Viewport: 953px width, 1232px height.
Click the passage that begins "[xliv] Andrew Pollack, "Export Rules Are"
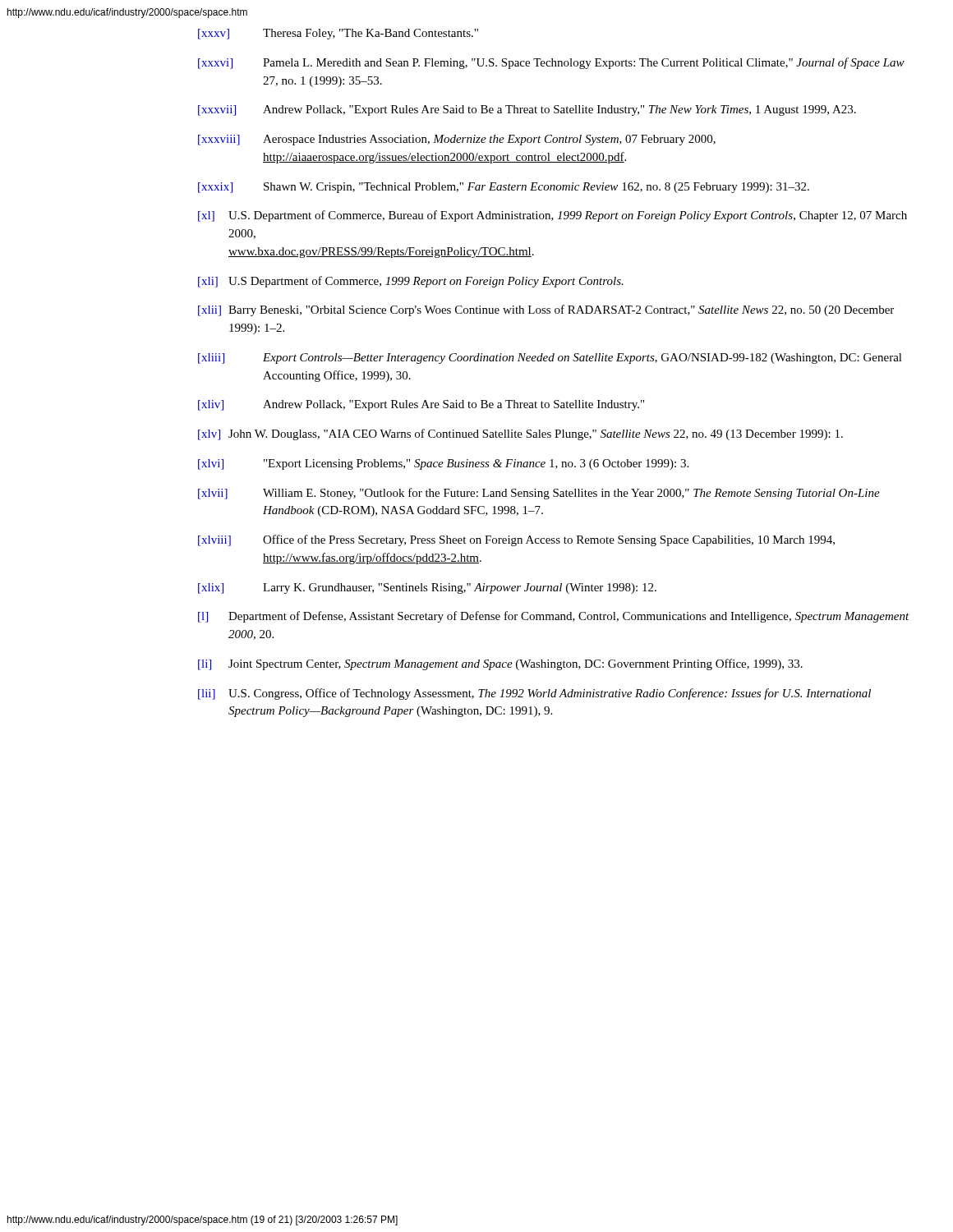[x=559, y=405]
